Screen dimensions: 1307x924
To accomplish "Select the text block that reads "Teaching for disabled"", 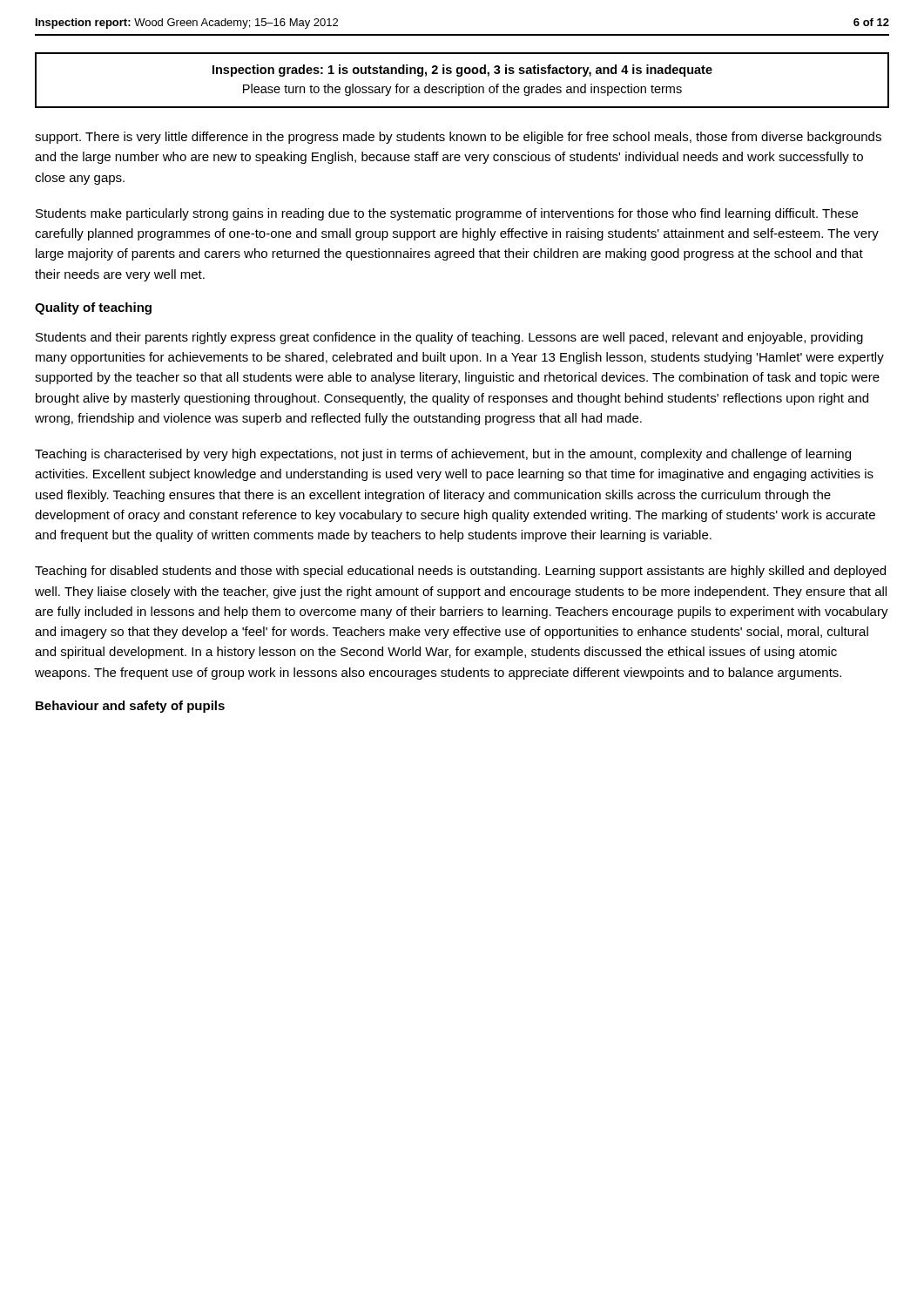I will (461, 621).
